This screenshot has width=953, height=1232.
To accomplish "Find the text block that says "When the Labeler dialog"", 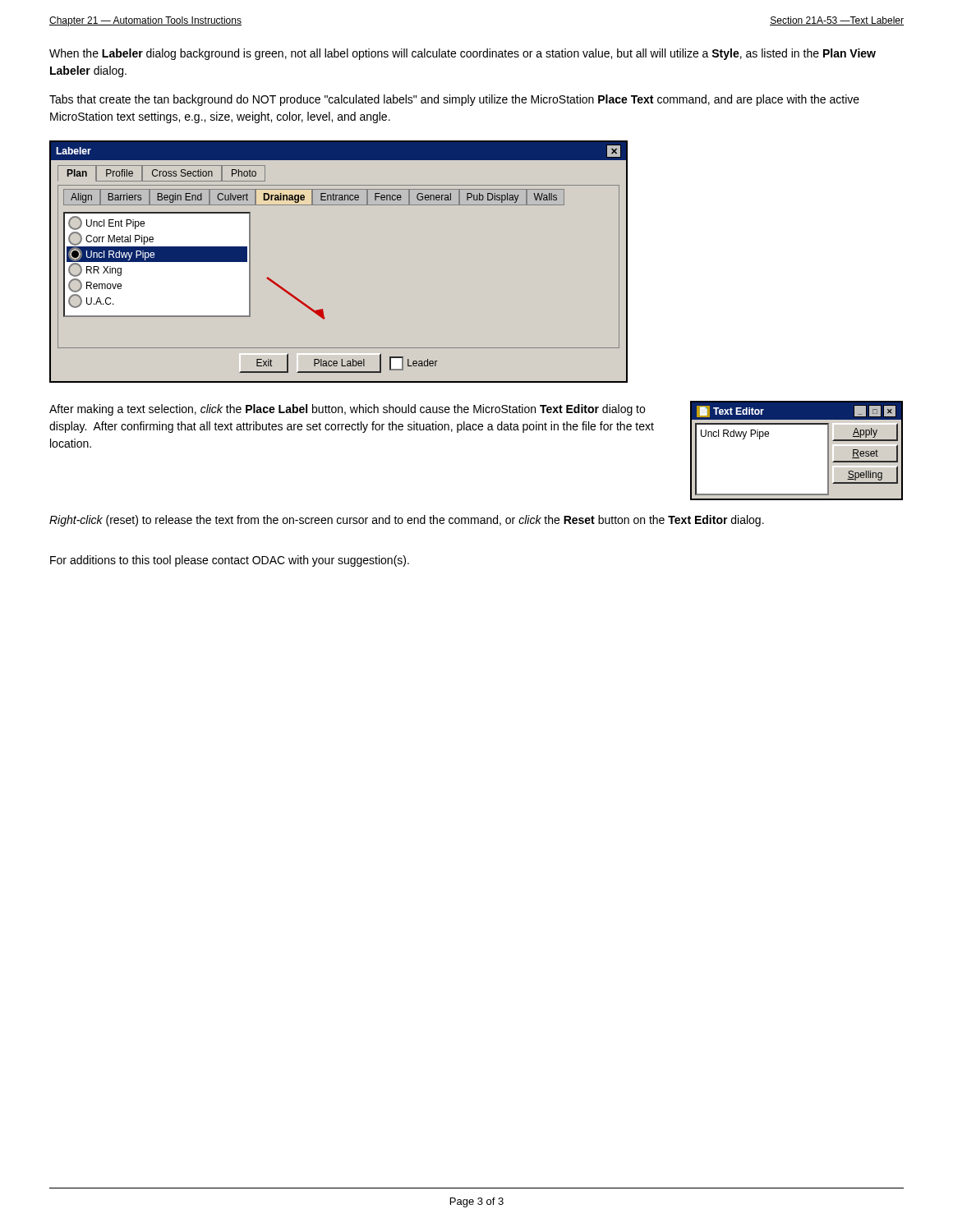I will pyautogui.click(x=463, y=62).
